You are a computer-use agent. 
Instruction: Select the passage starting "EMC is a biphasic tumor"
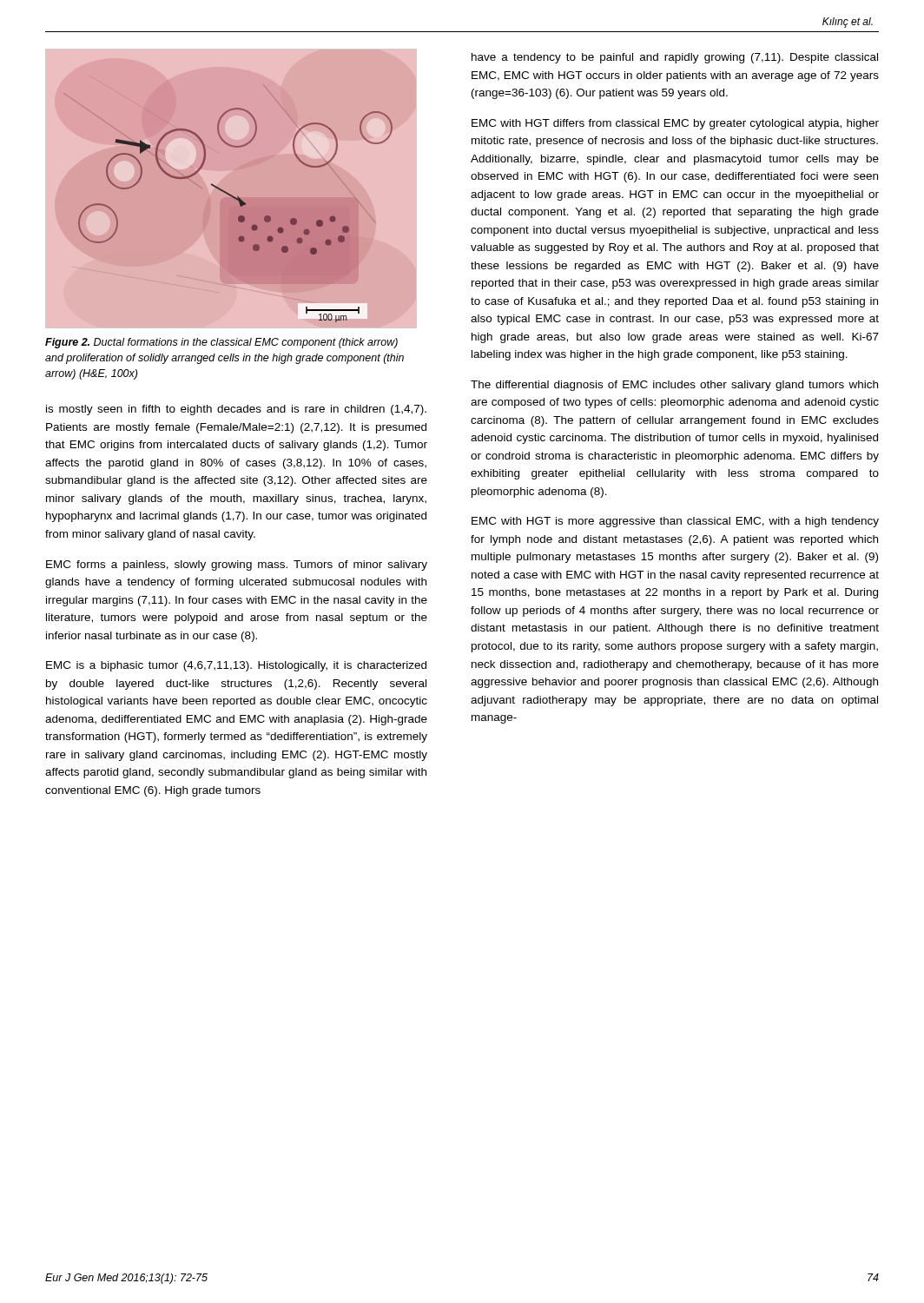tap(236, 727)
